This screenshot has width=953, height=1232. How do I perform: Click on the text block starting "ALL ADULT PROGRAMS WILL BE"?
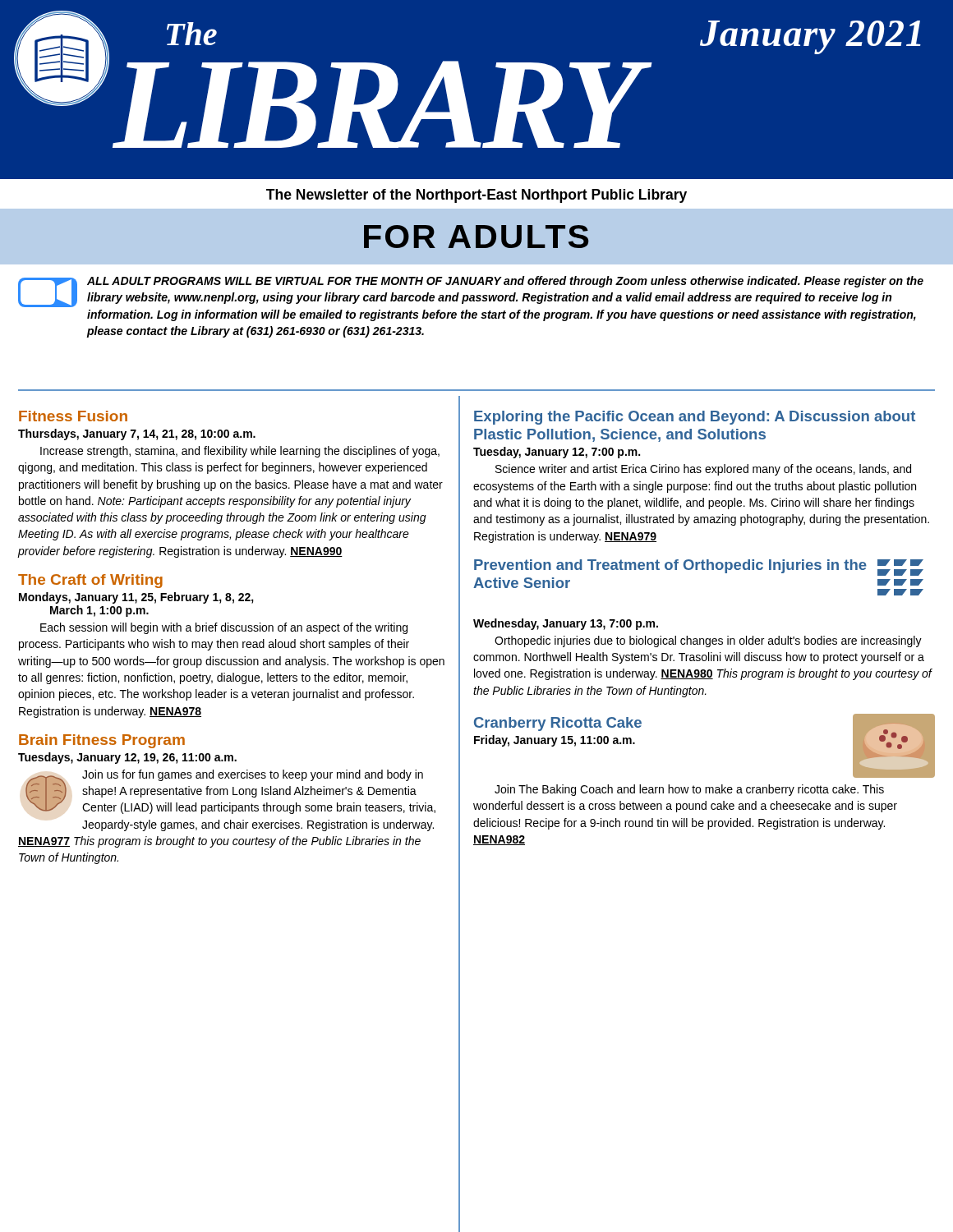[x=476, y=306]
